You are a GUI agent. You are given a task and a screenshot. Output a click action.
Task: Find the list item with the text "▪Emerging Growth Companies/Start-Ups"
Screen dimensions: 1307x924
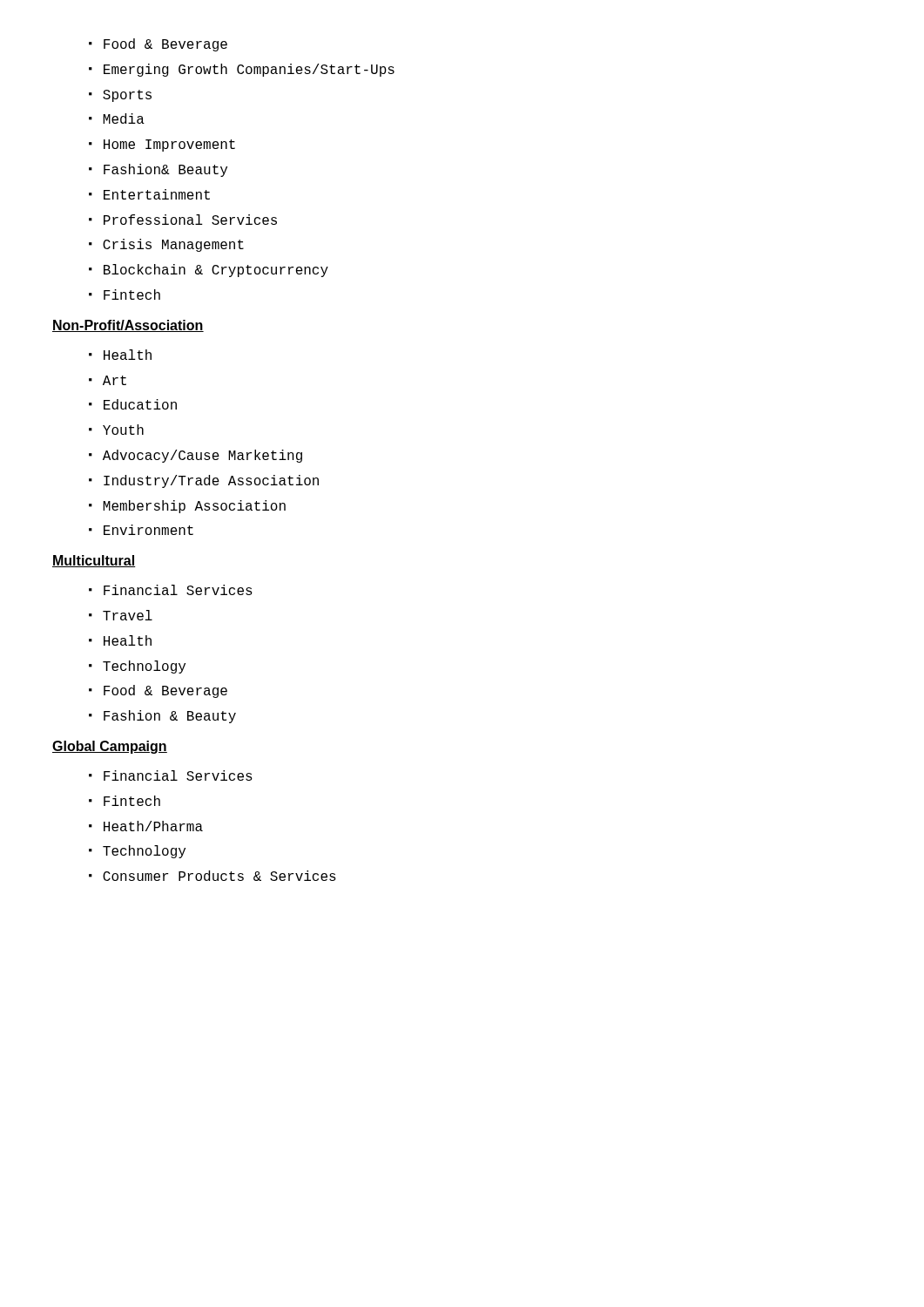pos(241,71)
